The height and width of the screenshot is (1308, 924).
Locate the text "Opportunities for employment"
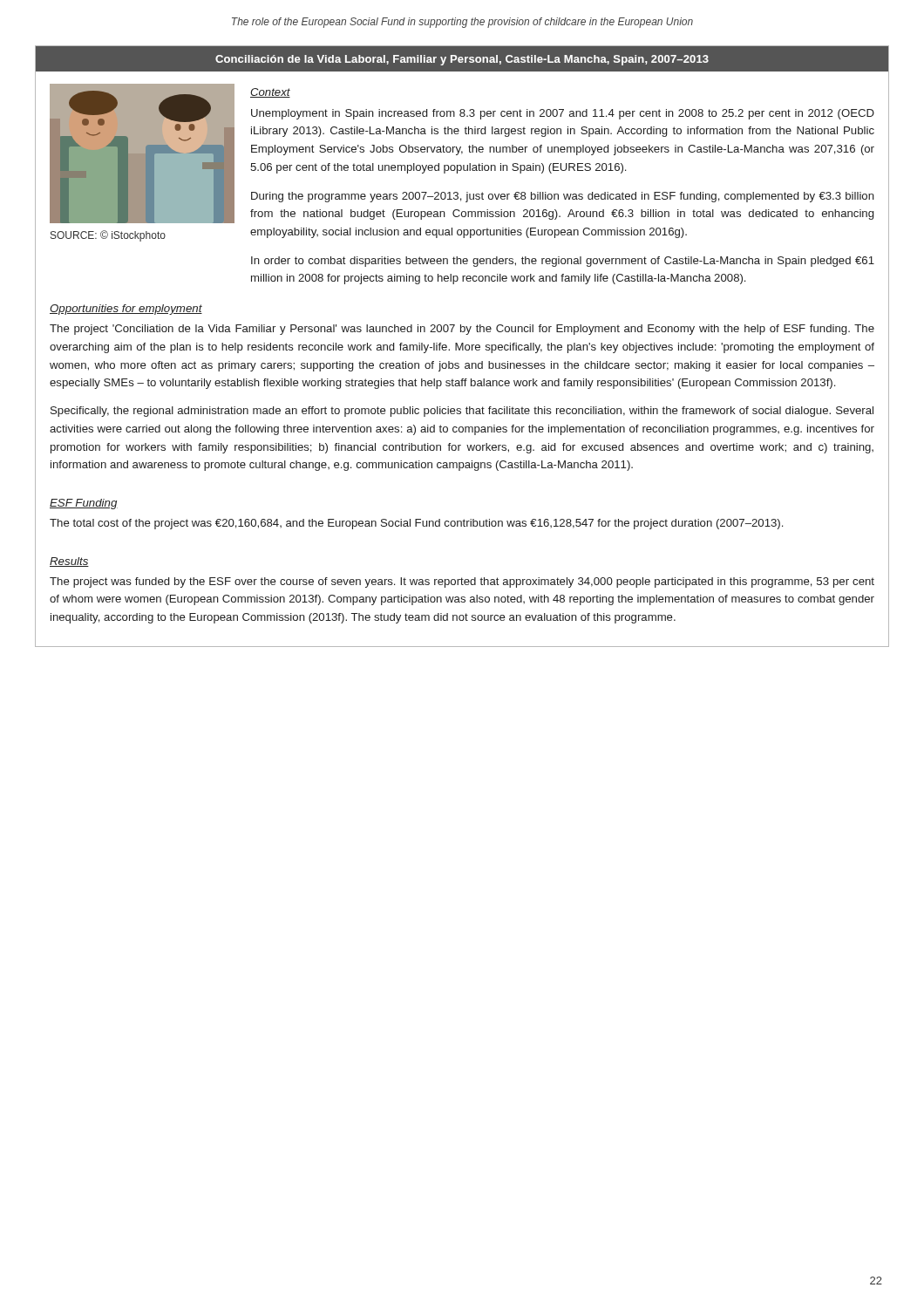pyautogui.click(x=126, y=308)
